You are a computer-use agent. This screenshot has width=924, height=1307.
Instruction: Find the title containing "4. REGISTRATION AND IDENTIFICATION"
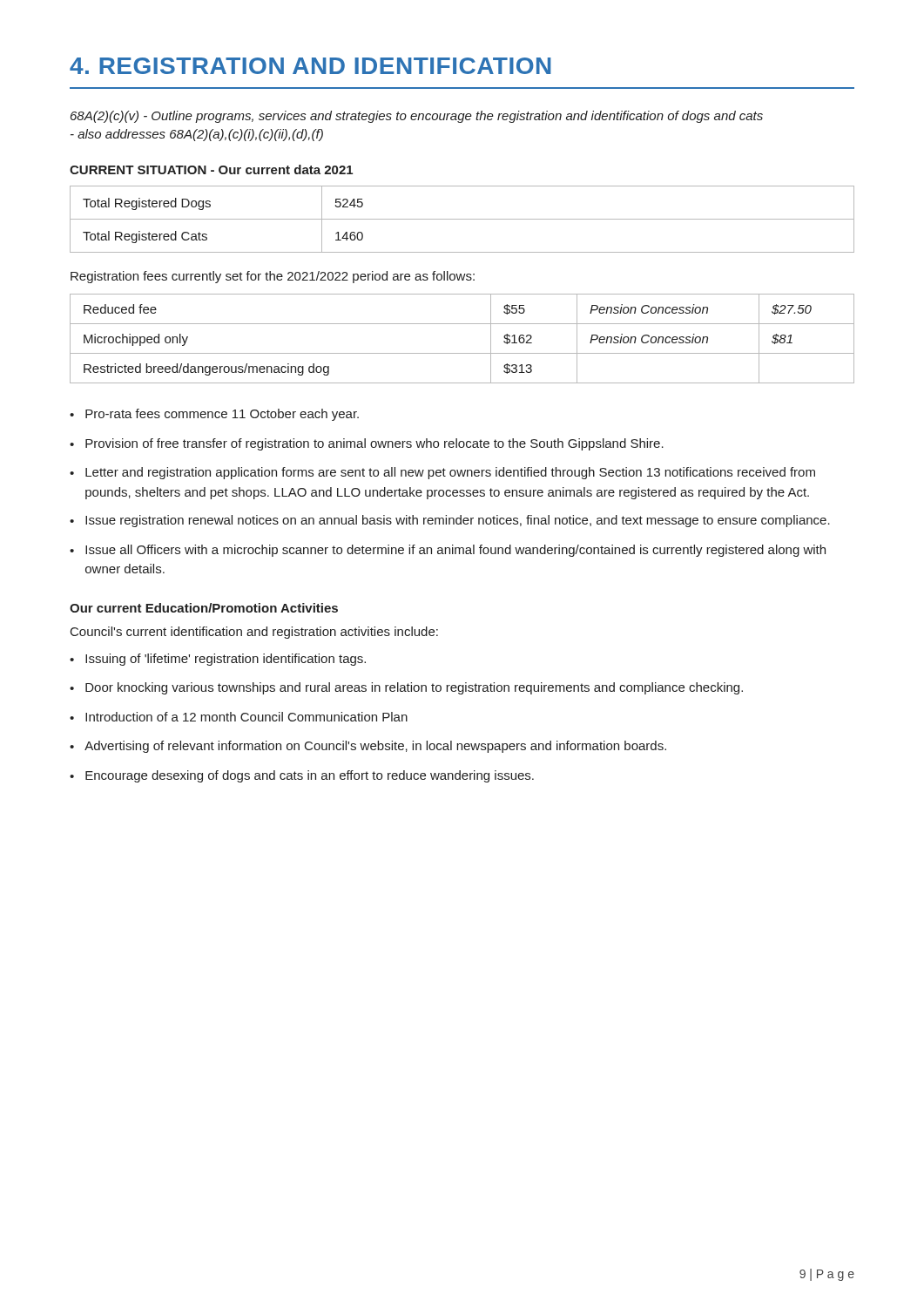462,71
